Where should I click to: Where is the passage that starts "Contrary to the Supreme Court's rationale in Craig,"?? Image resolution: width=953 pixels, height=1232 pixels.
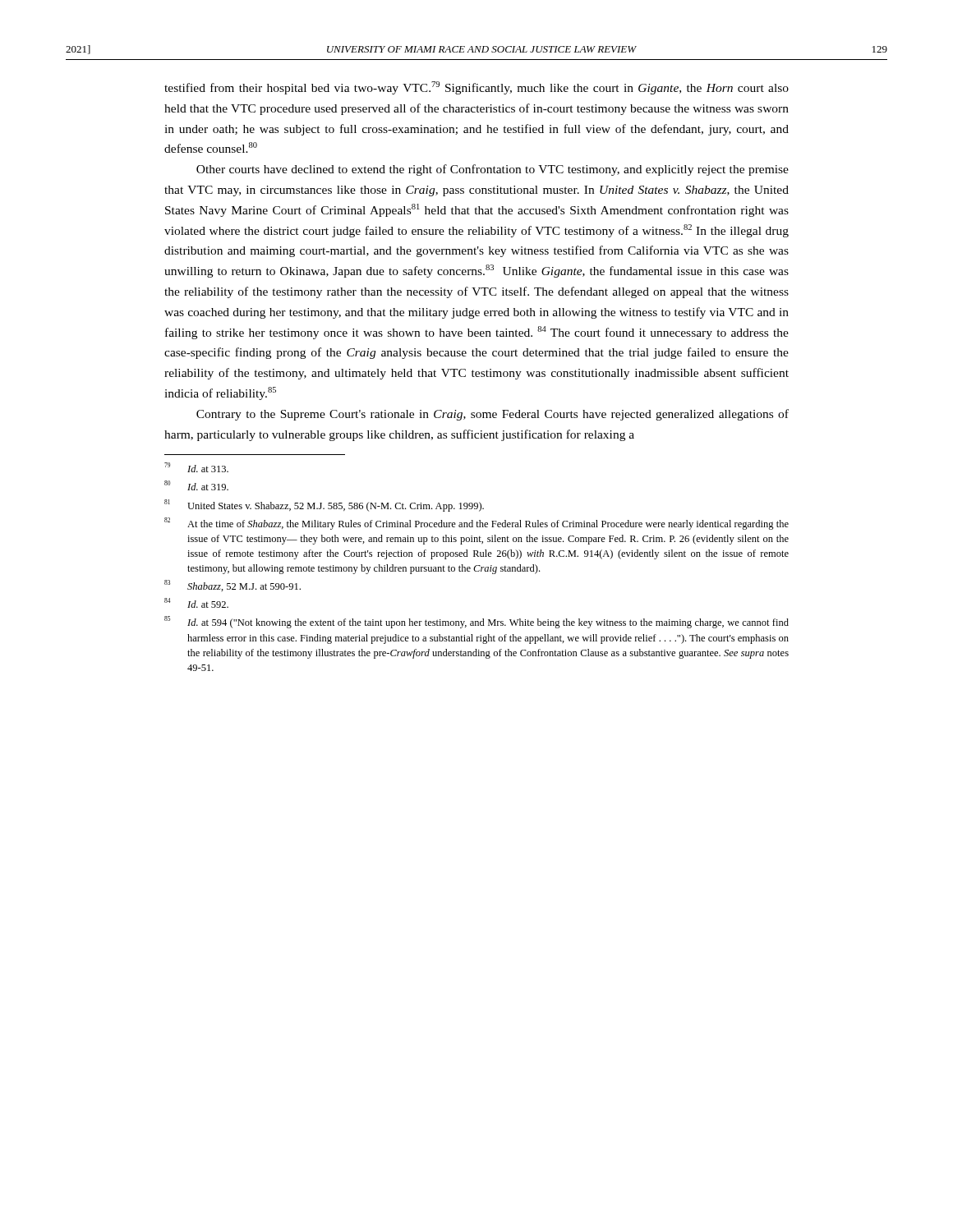point(476,424)
